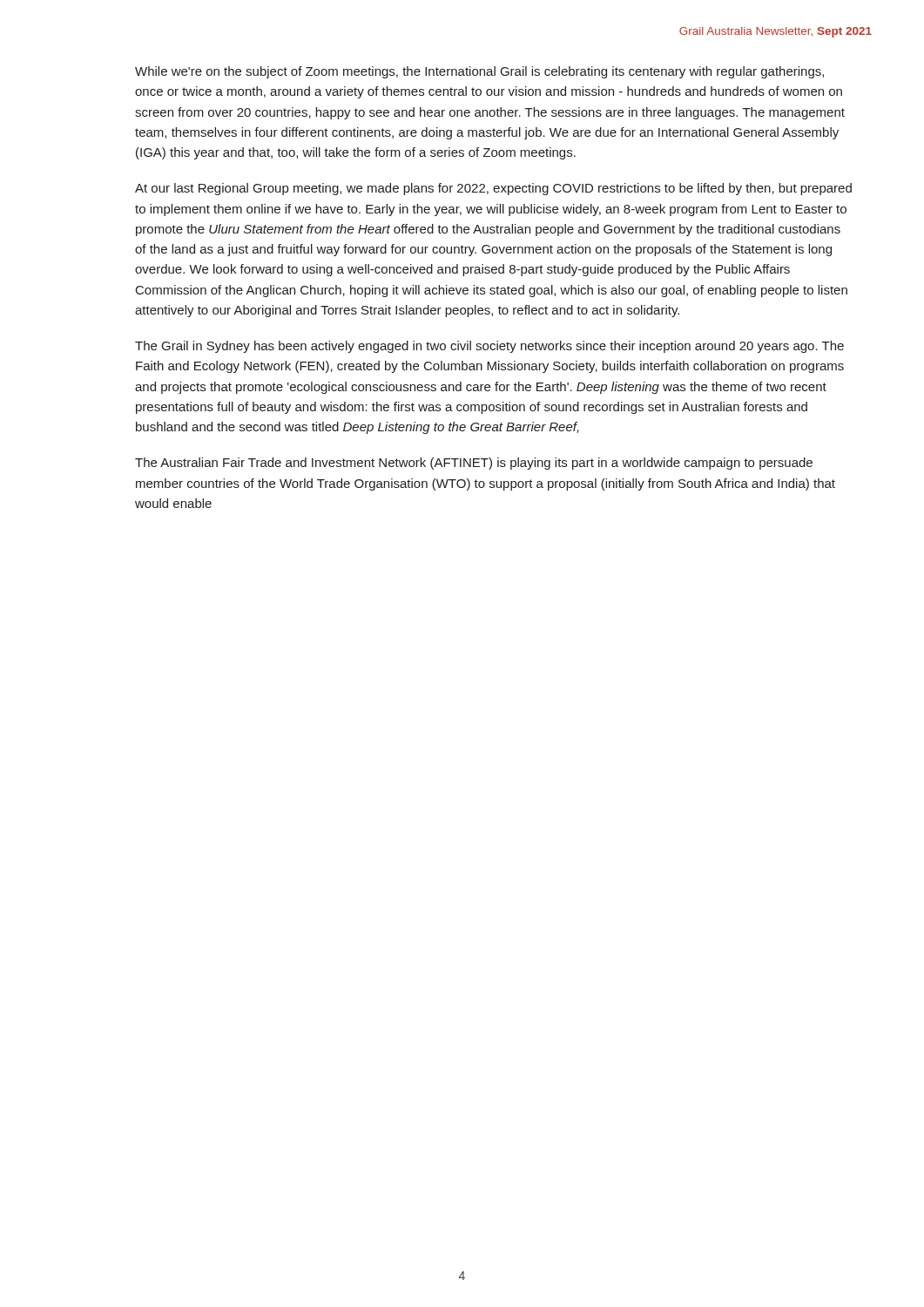Click on the passage starting "While we're on the"
Viewport: 924px width, 1307px height.
[490, 112]
